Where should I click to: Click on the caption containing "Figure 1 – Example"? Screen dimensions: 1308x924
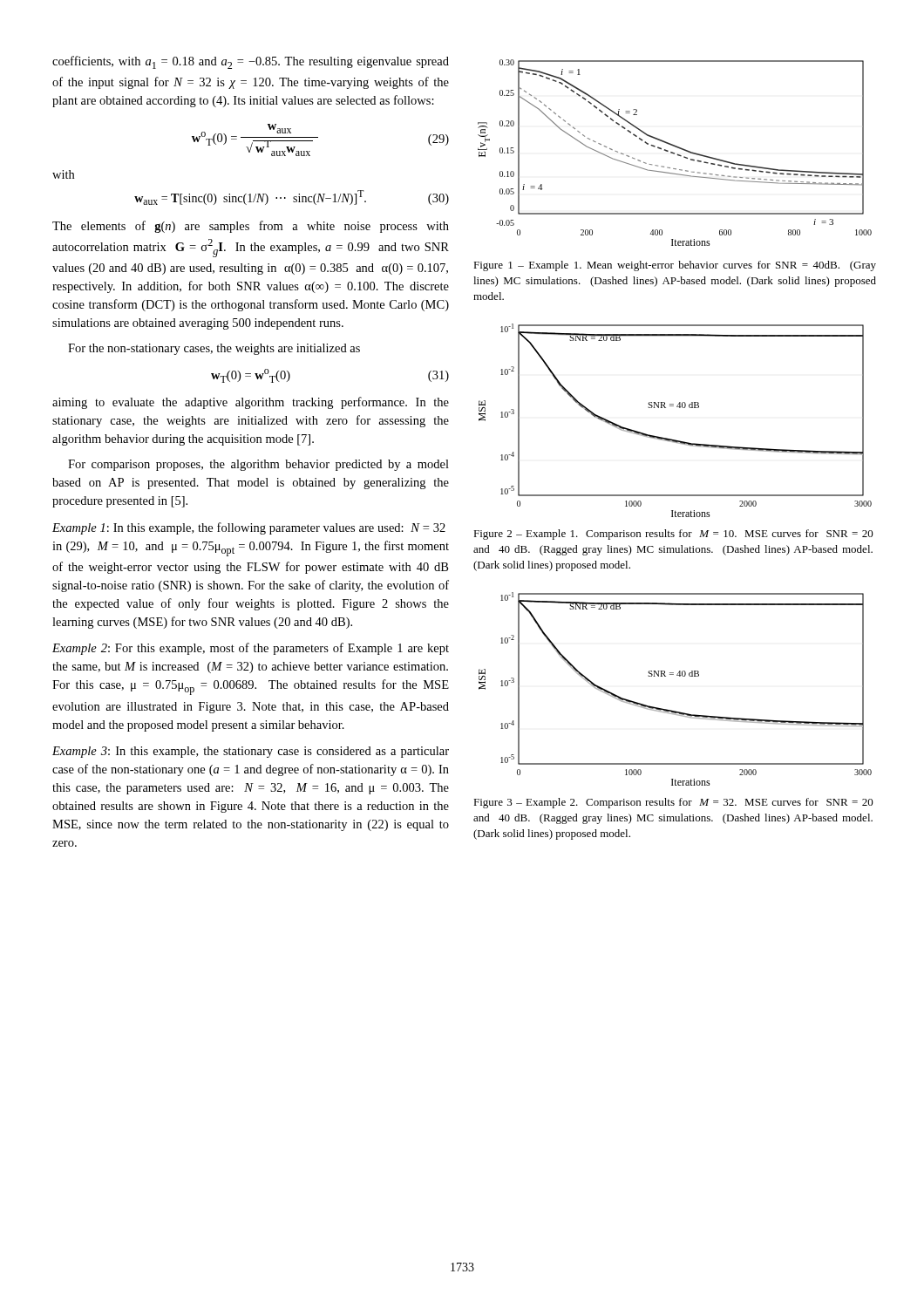(x=675, y=280)
